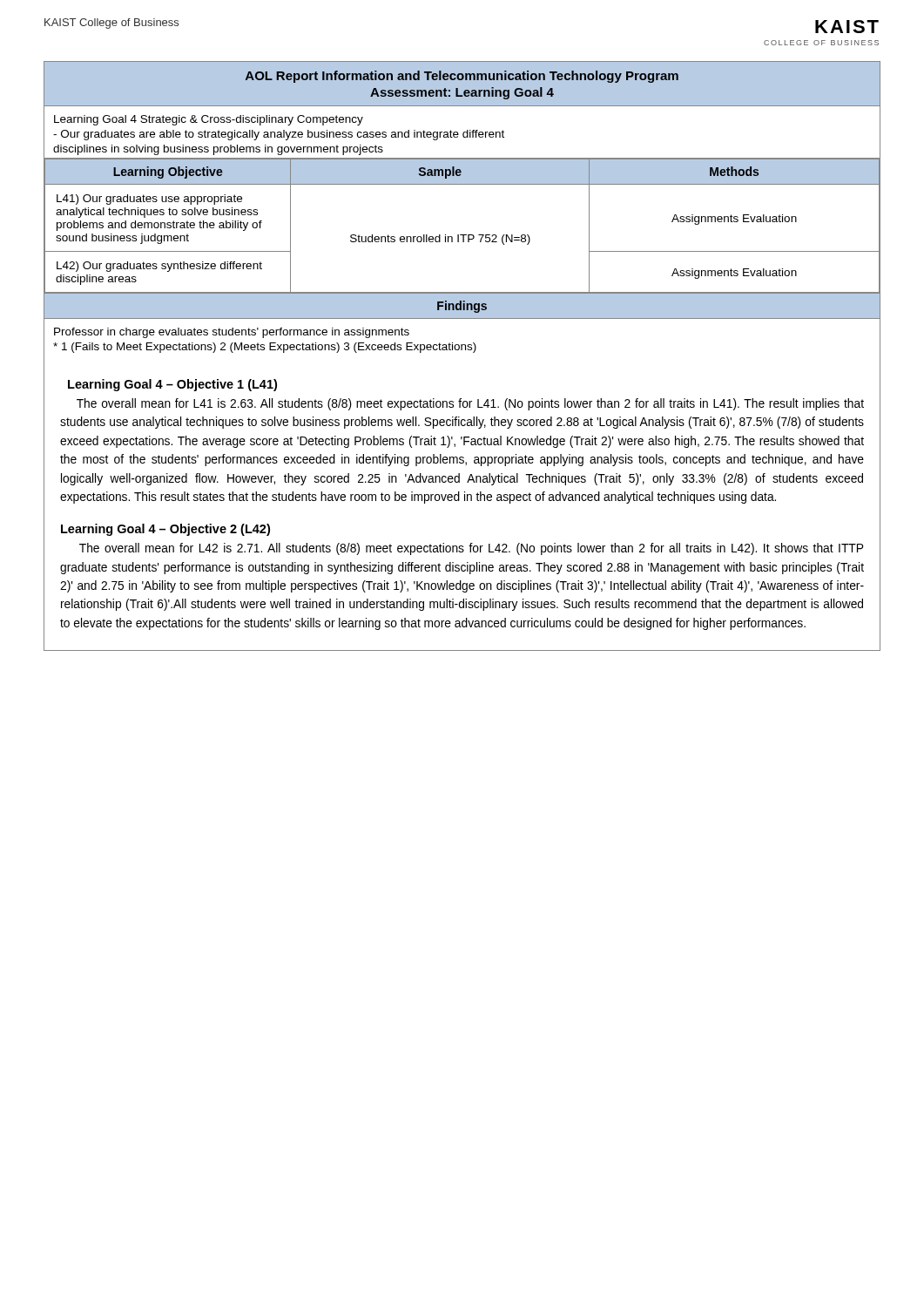This screenshot has width=924, height=1307.
Task: Locate the text block with the text "Professor in charge evaluates"
Action: coord(462,339)
